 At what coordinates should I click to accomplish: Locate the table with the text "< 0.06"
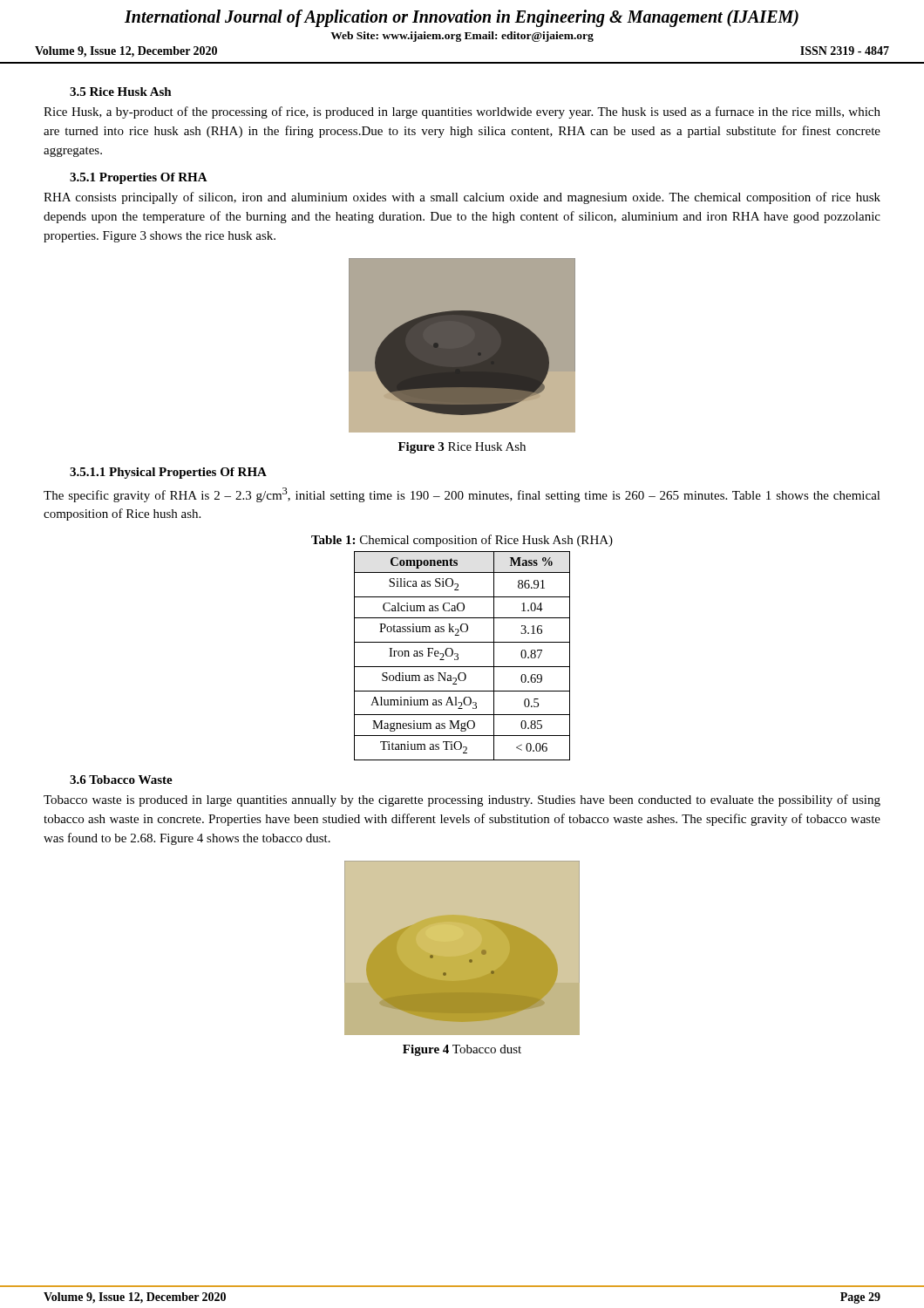tap(462, 656)
